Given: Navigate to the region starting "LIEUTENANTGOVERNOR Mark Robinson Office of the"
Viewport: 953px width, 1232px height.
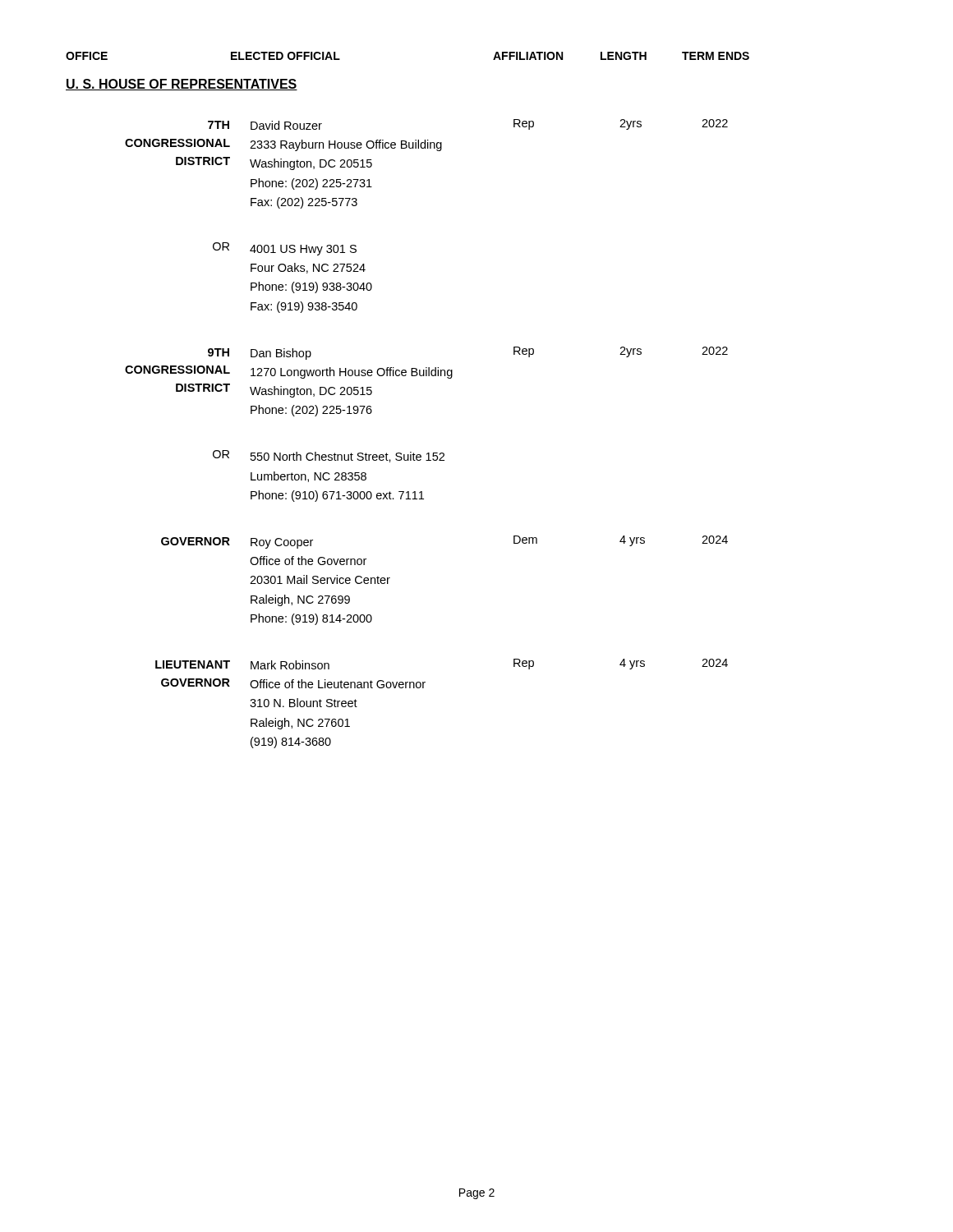Looking at the screenshot, I should click(x=193, y=664).
